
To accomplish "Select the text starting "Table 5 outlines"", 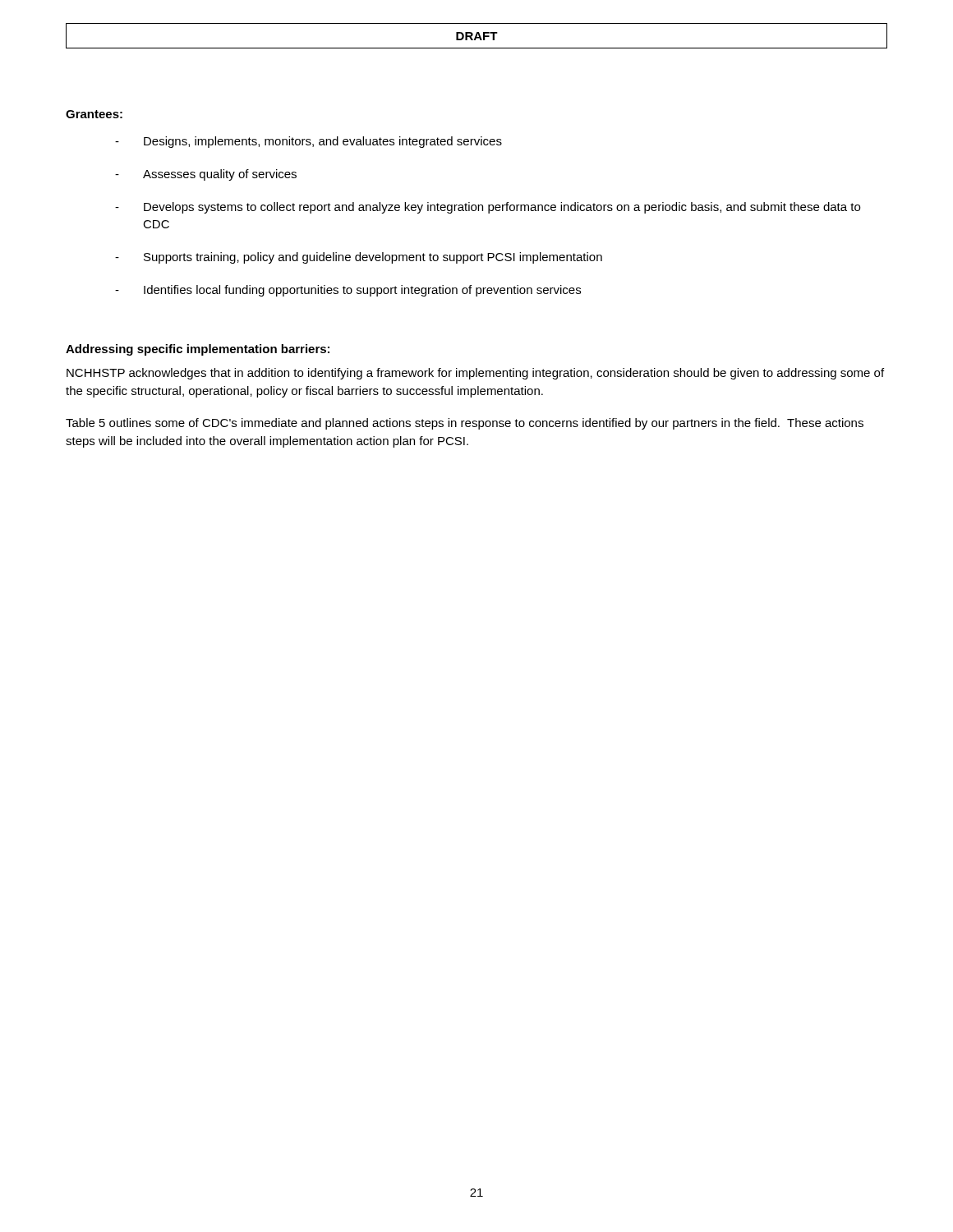I will tap(465, 431).
